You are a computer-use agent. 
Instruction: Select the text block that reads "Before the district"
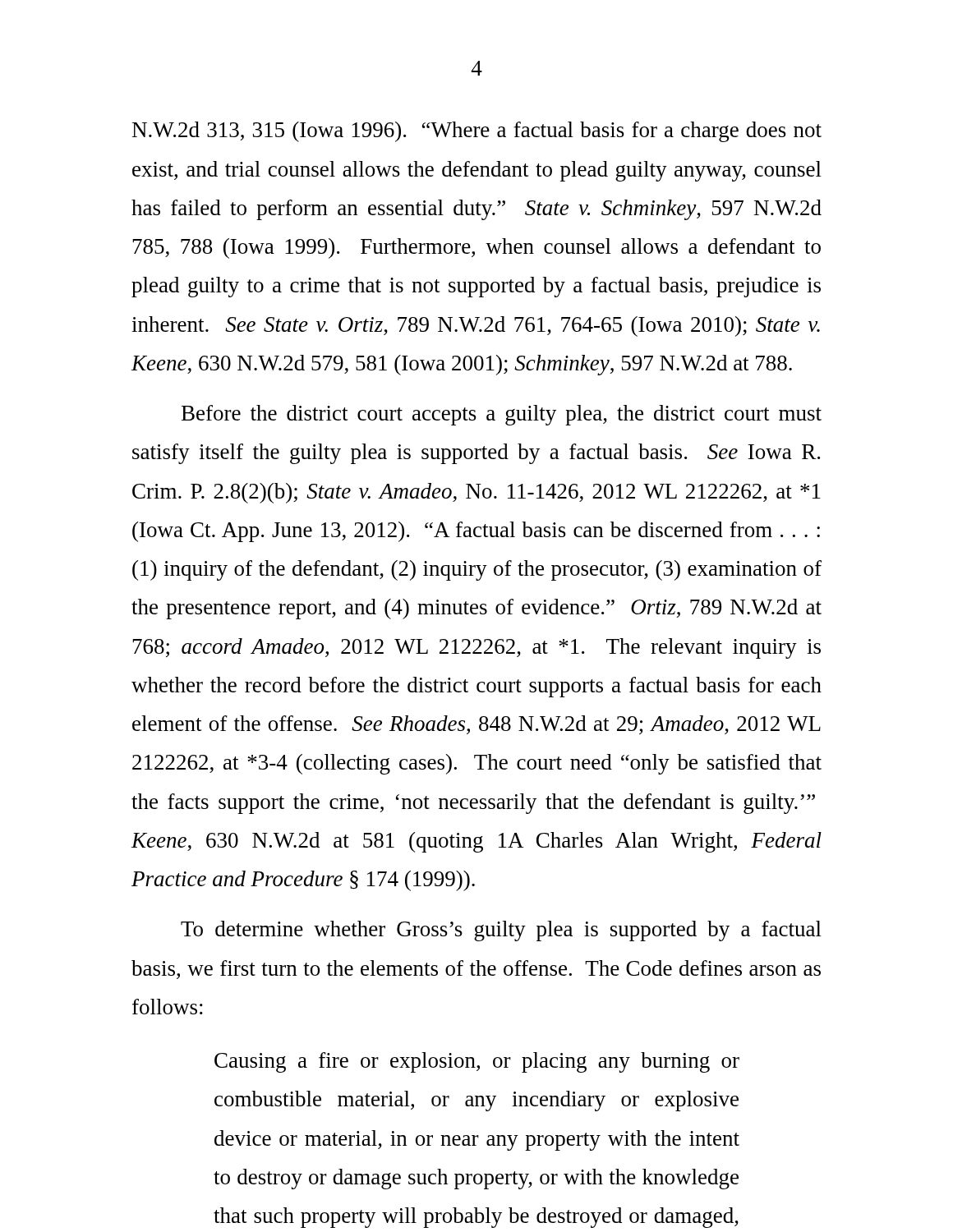[x=476, y=646]
